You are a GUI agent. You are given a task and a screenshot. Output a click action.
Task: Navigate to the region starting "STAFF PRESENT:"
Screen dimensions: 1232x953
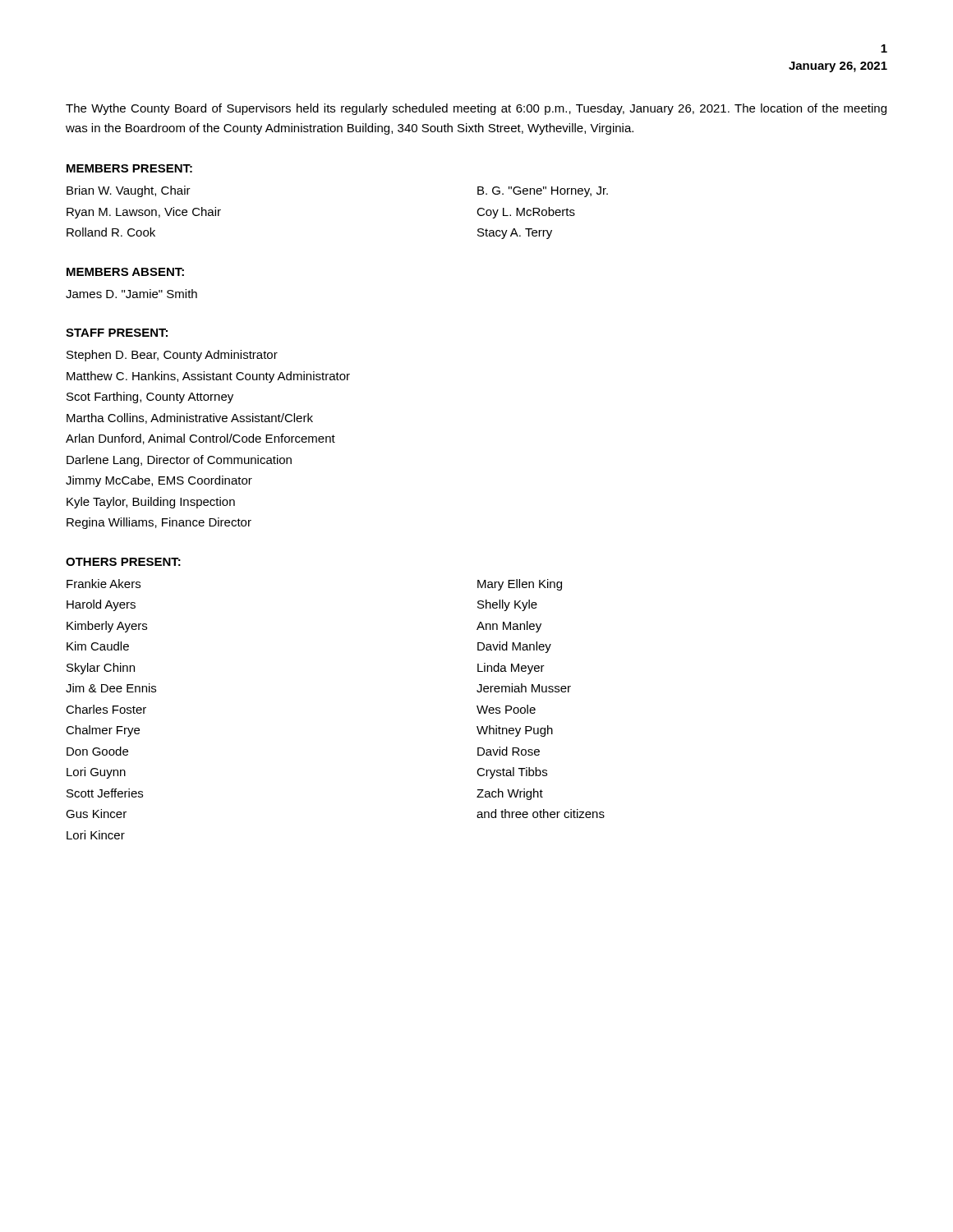(117, 332)
